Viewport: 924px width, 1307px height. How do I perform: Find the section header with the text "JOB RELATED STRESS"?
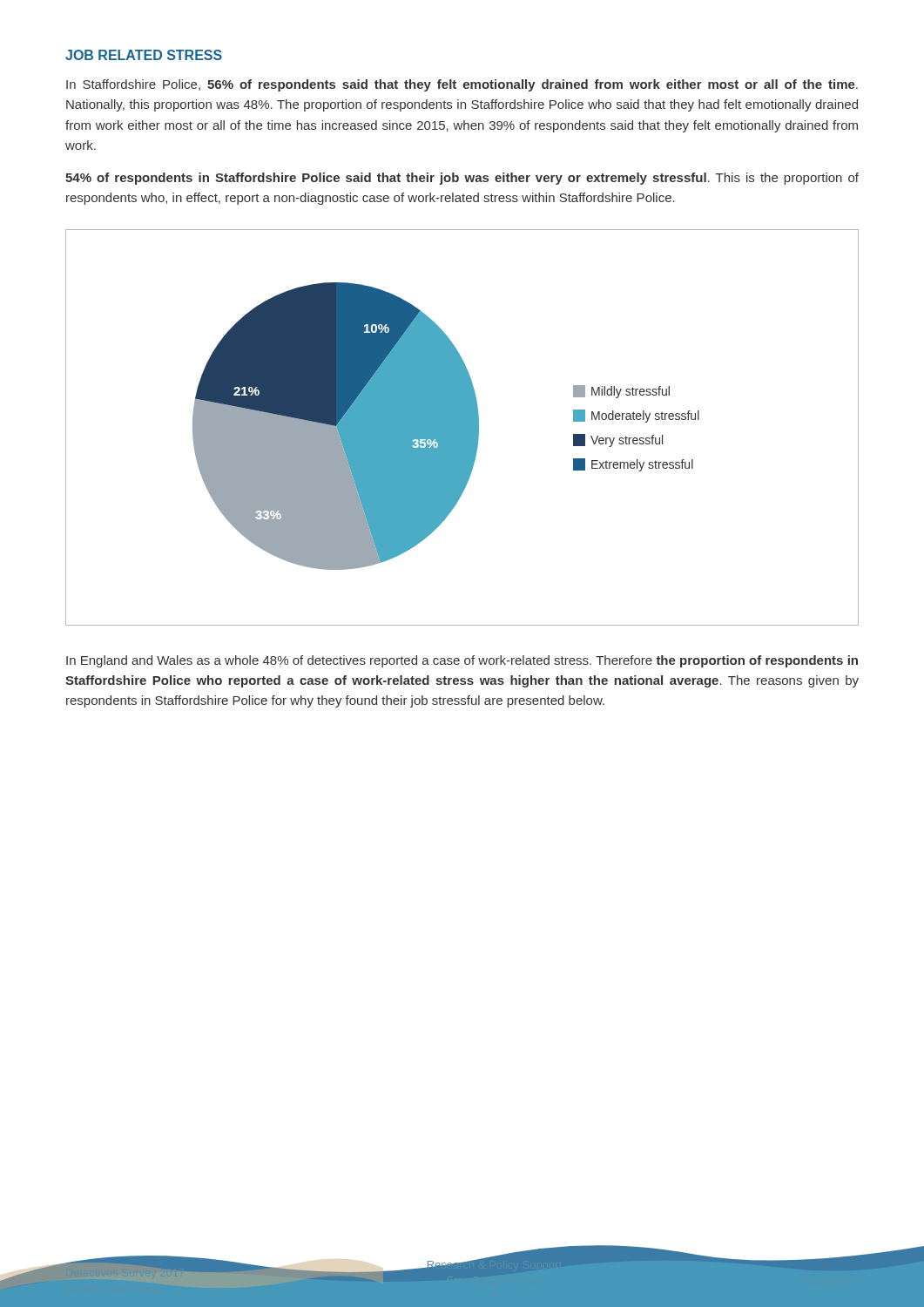pyautogui.click(x=144, y=55)
